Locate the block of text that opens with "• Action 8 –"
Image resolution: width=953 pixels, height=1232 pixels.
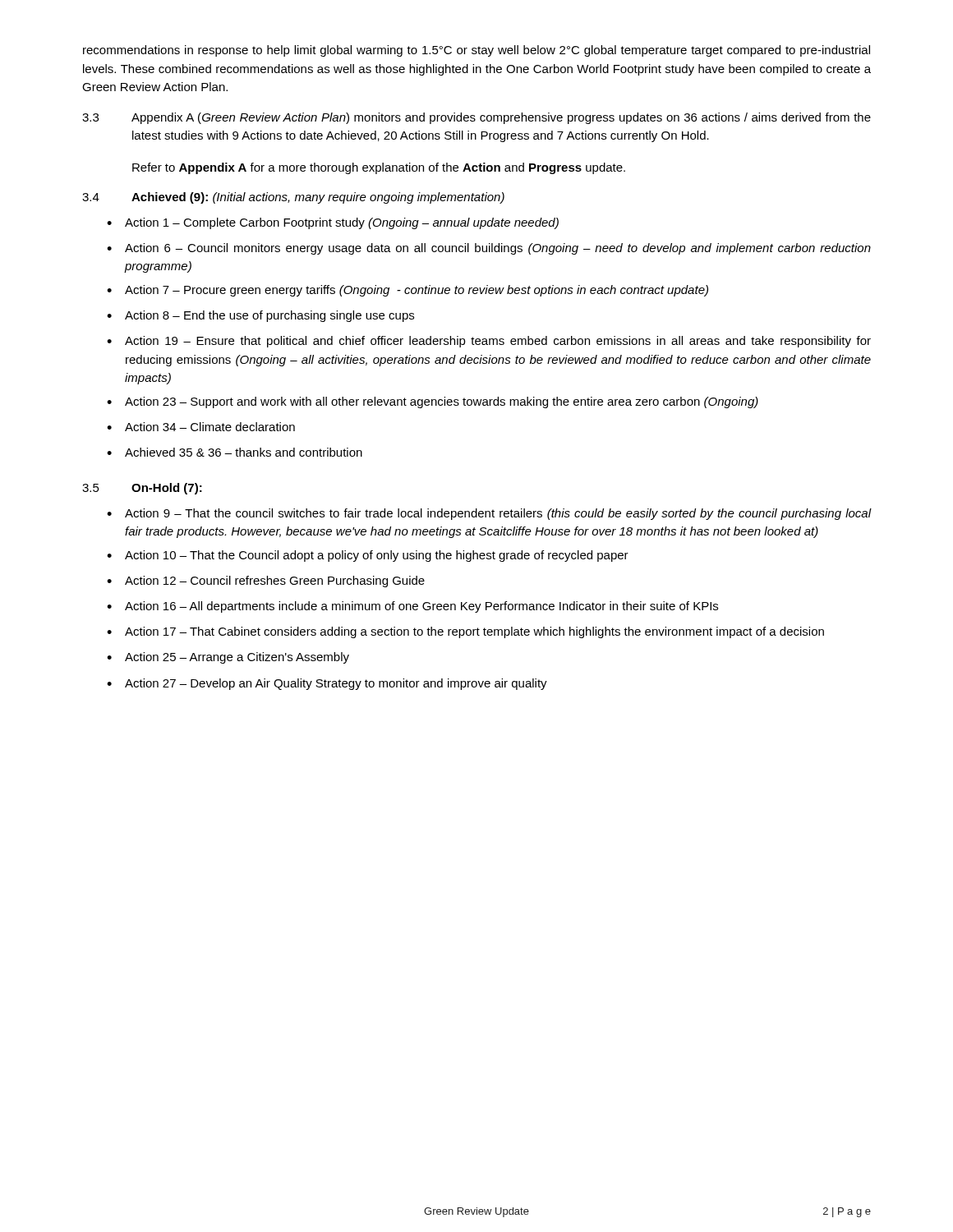pyautogui.click(x=260, y=316)
